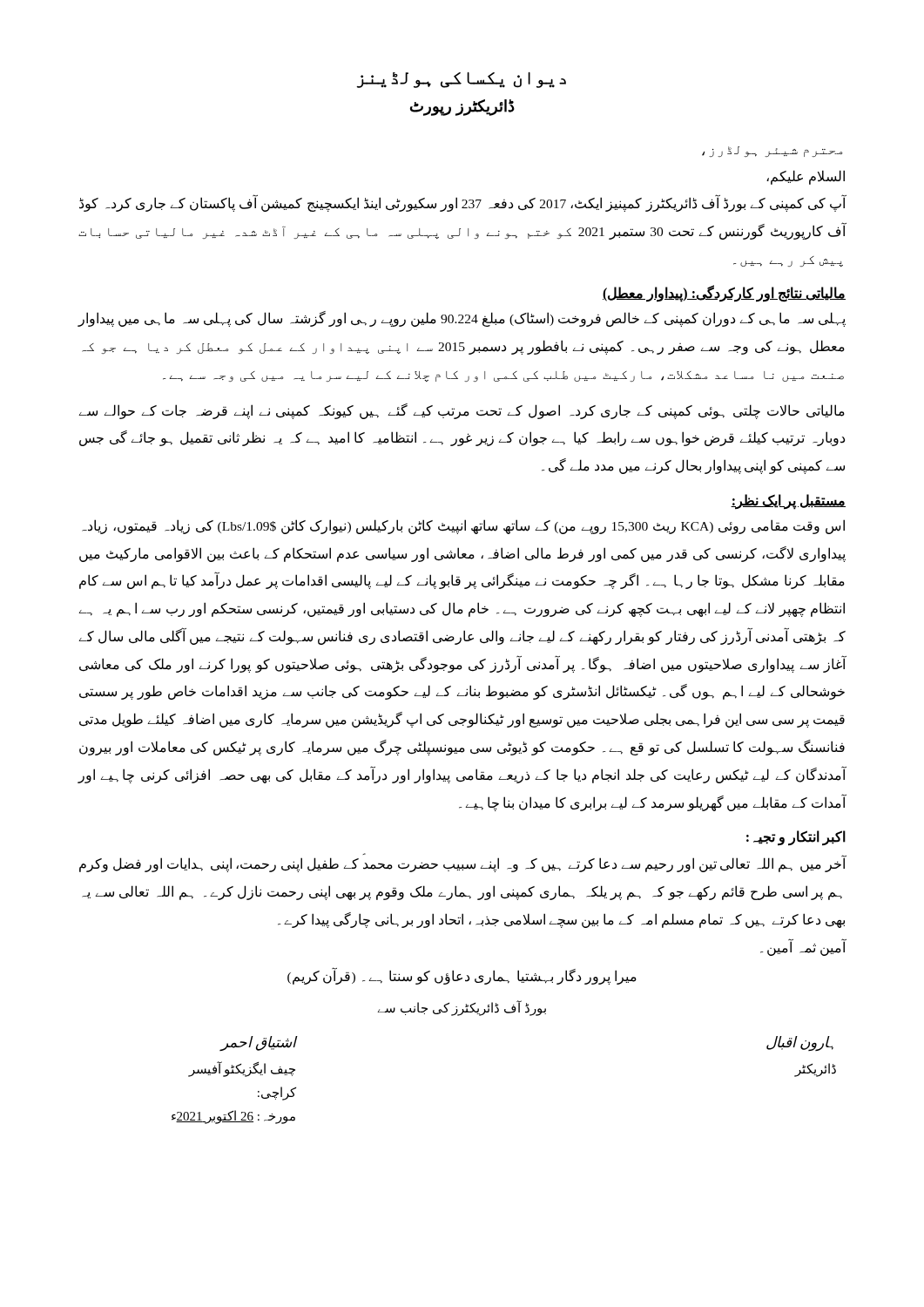Viewport: 924px width, 1307px height.
Task: Click on the text that says "بورڈ آف ڈائریکٹرز کی جانب سے"
Action: tap(462, 1008)
